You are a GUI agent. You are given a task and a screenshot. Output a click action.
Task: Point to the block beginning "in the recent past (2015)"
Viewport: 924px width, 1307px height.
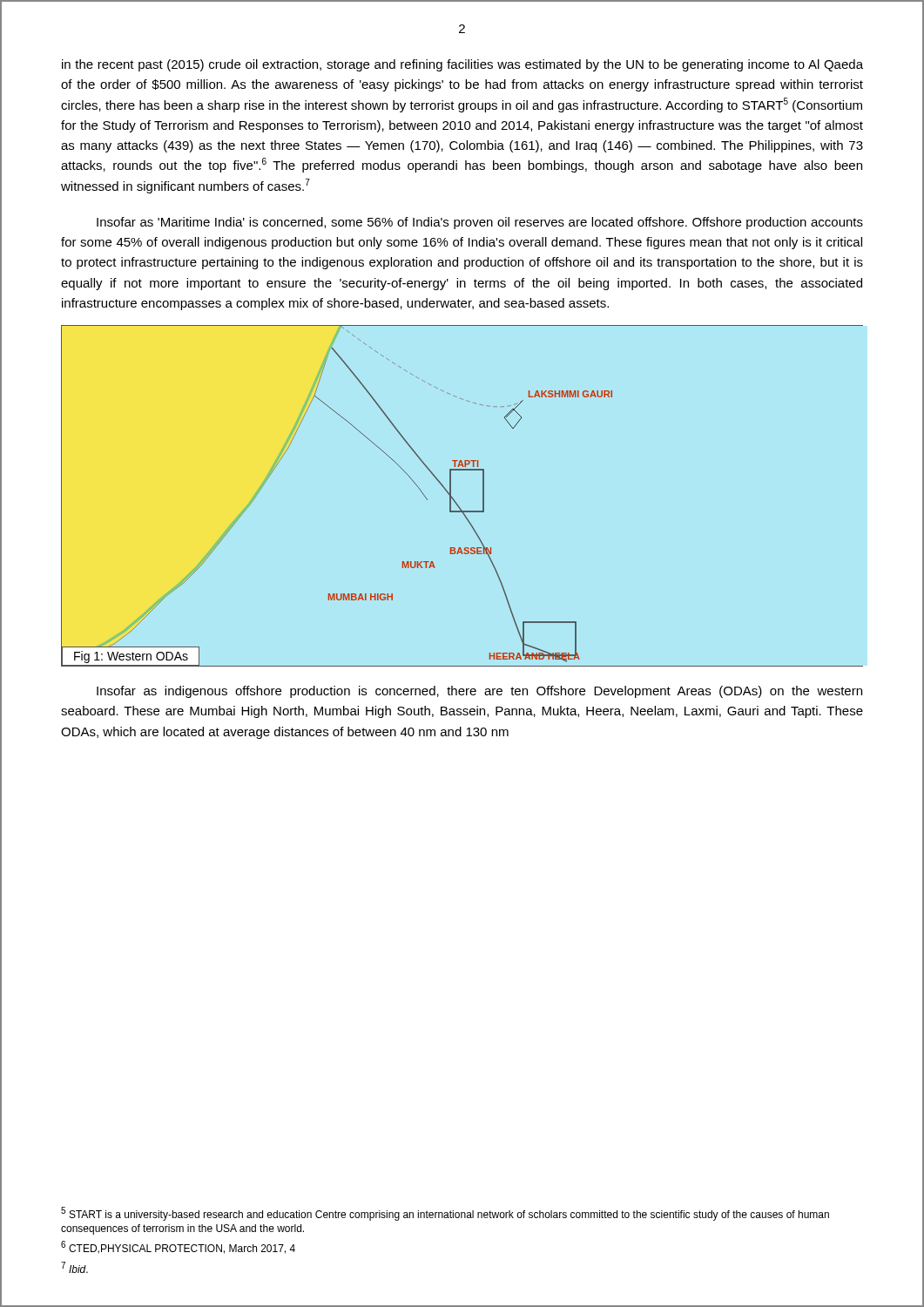pyautogui.click(x=462, y=125)
